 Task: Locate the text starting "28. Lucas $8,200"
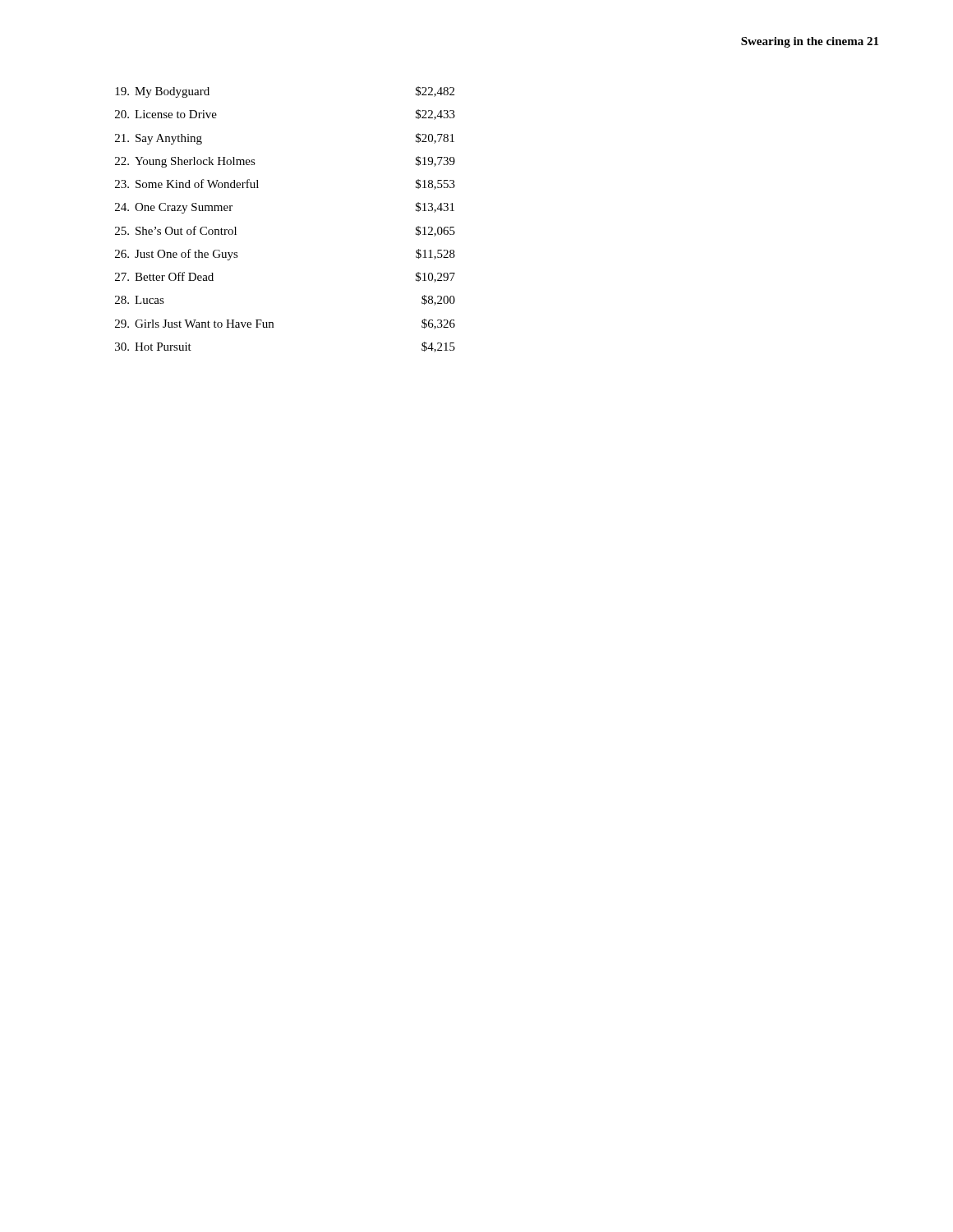(x=137, y=300)
